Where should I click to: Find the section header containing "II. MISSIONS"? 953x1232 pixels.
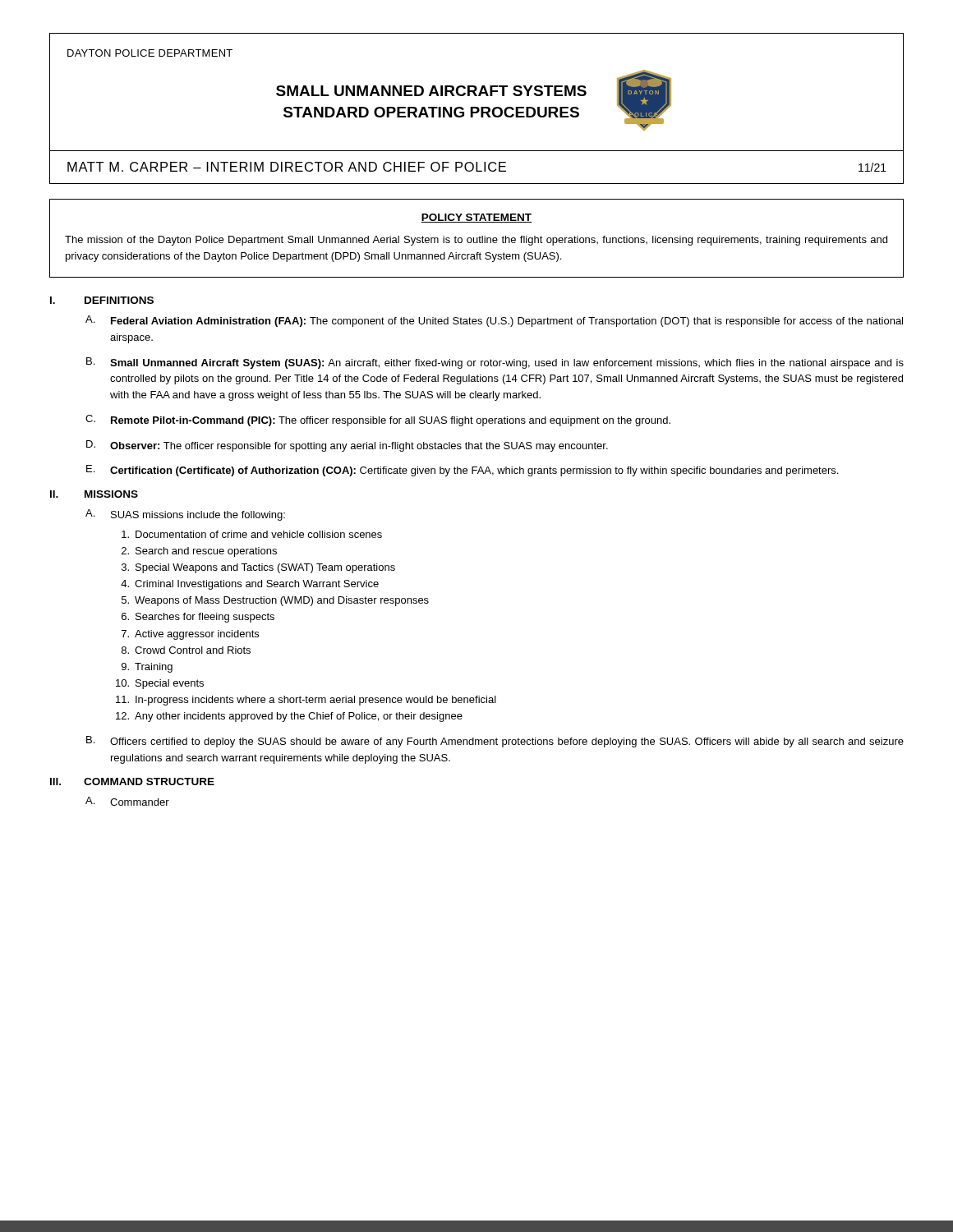tap(94, 494)
